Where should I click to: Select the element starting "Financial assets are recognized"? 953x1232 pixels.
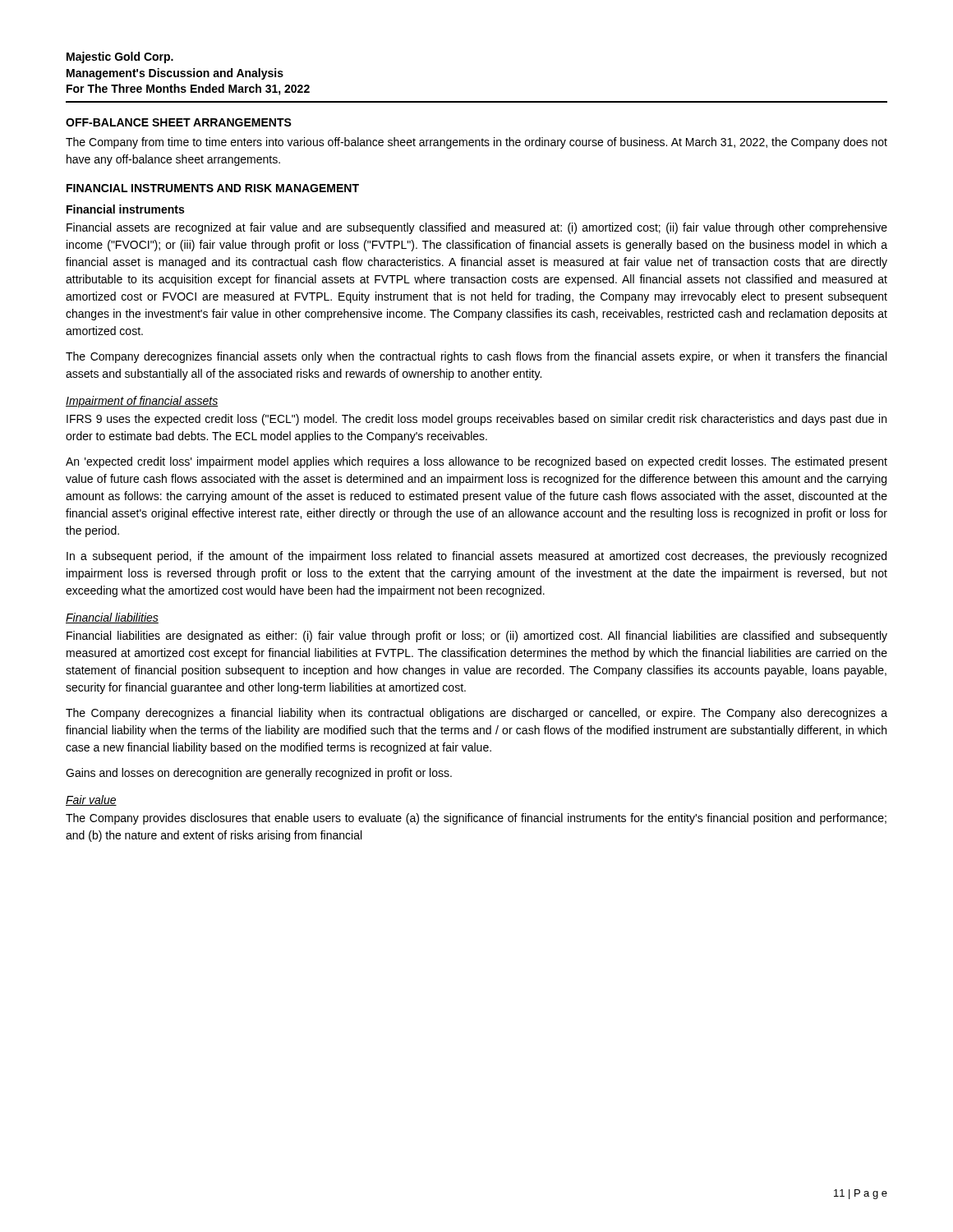click(476, 280)
